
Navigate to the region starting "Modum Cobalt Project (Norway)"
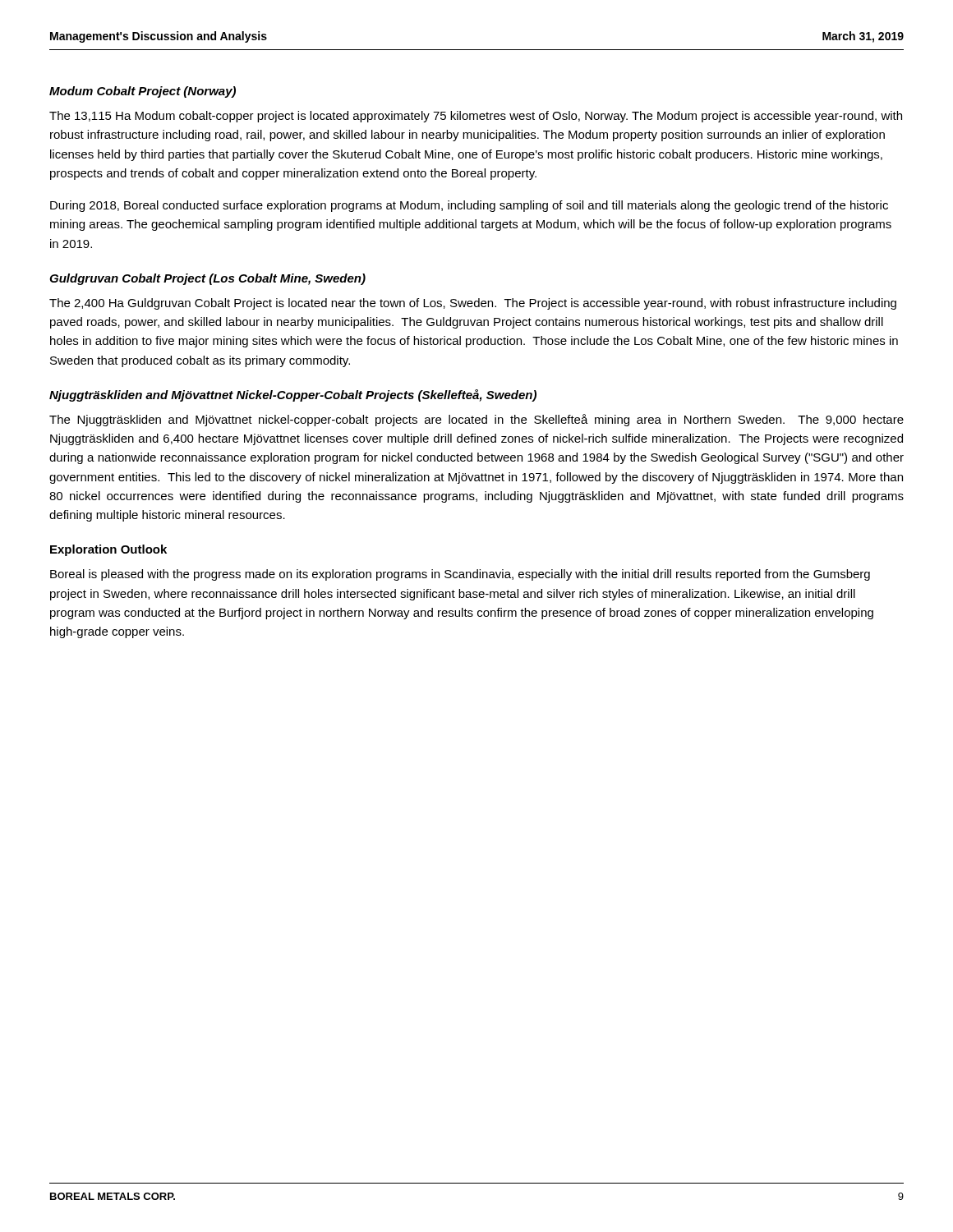click(x=143, y=91)
